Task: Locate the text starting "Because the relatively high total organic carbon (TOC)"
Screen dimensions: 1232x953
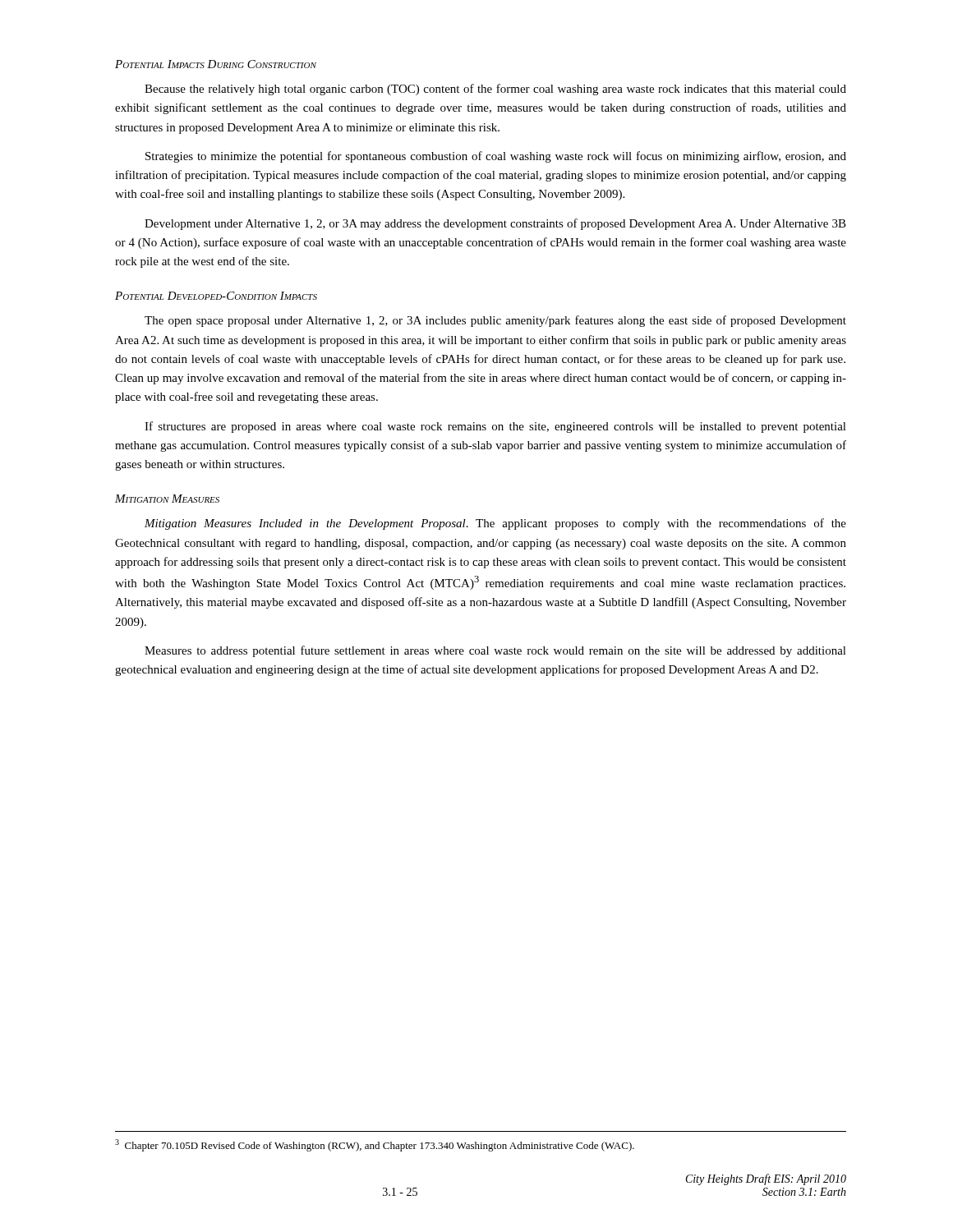Action: (x=481, y=108)
